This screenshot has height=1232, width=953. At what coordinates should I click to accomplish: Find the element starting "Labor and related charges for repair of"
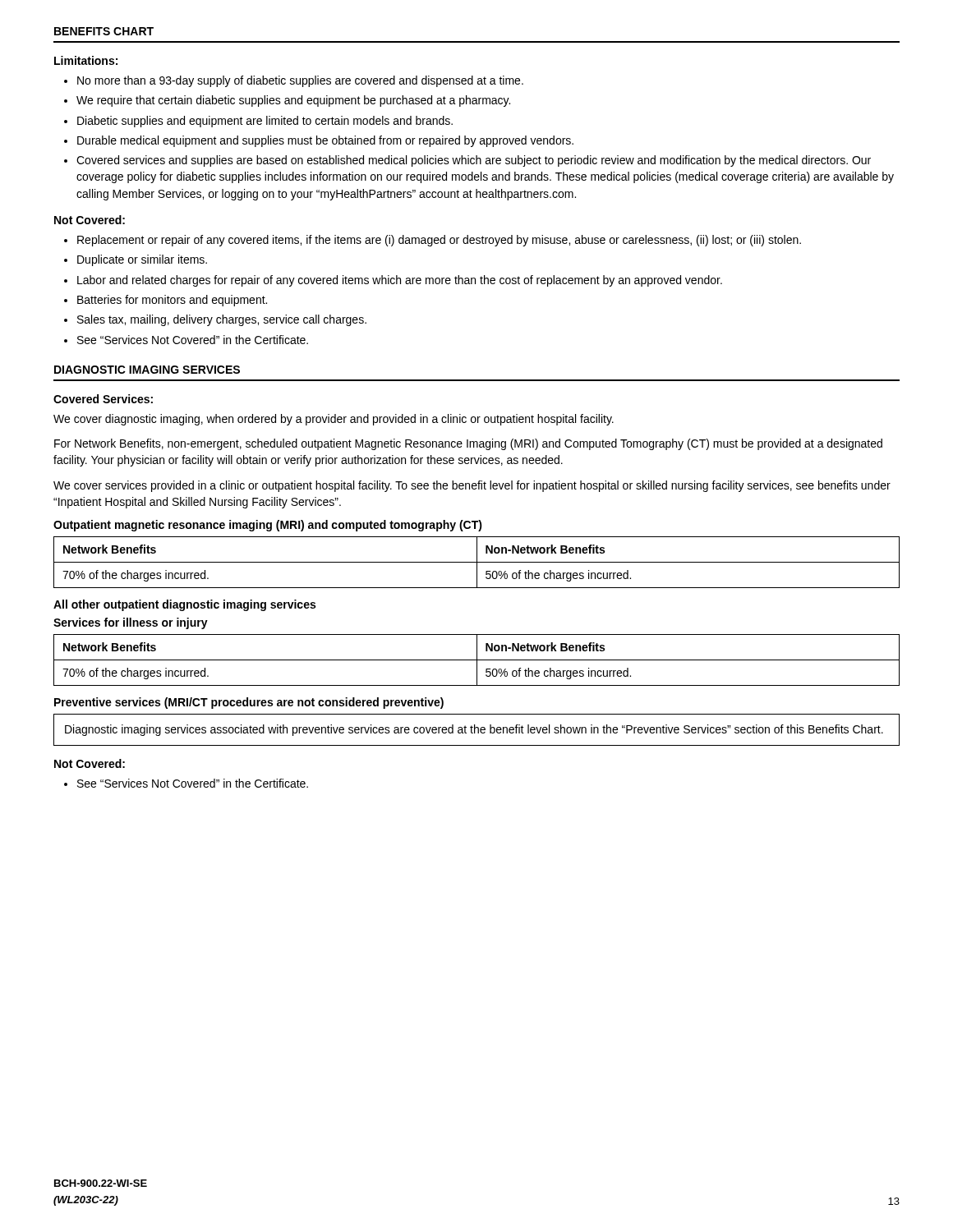[400, 280]
